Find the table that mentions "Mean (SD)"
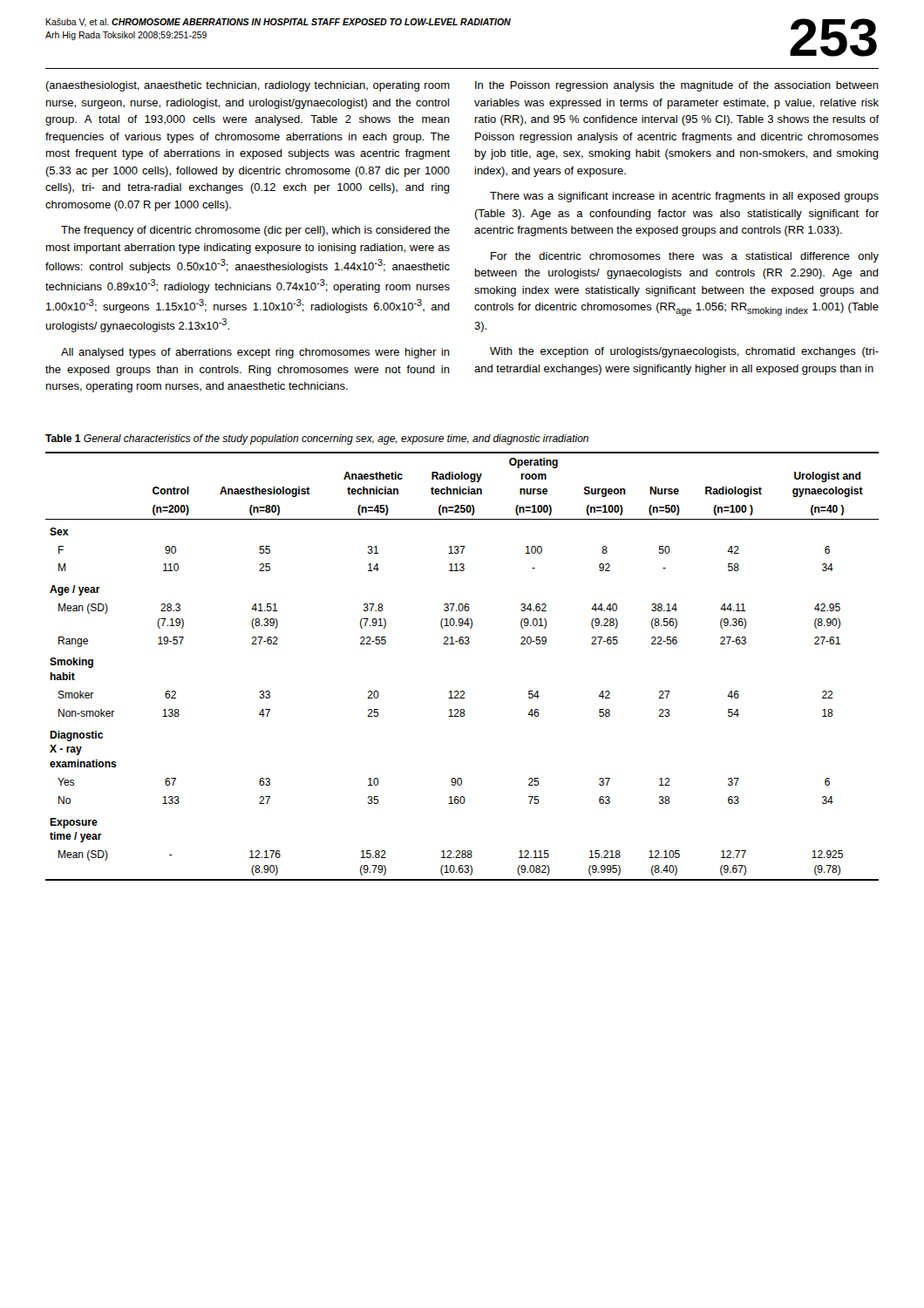This screenshot has width=924, height=1308. coord(462,666)
